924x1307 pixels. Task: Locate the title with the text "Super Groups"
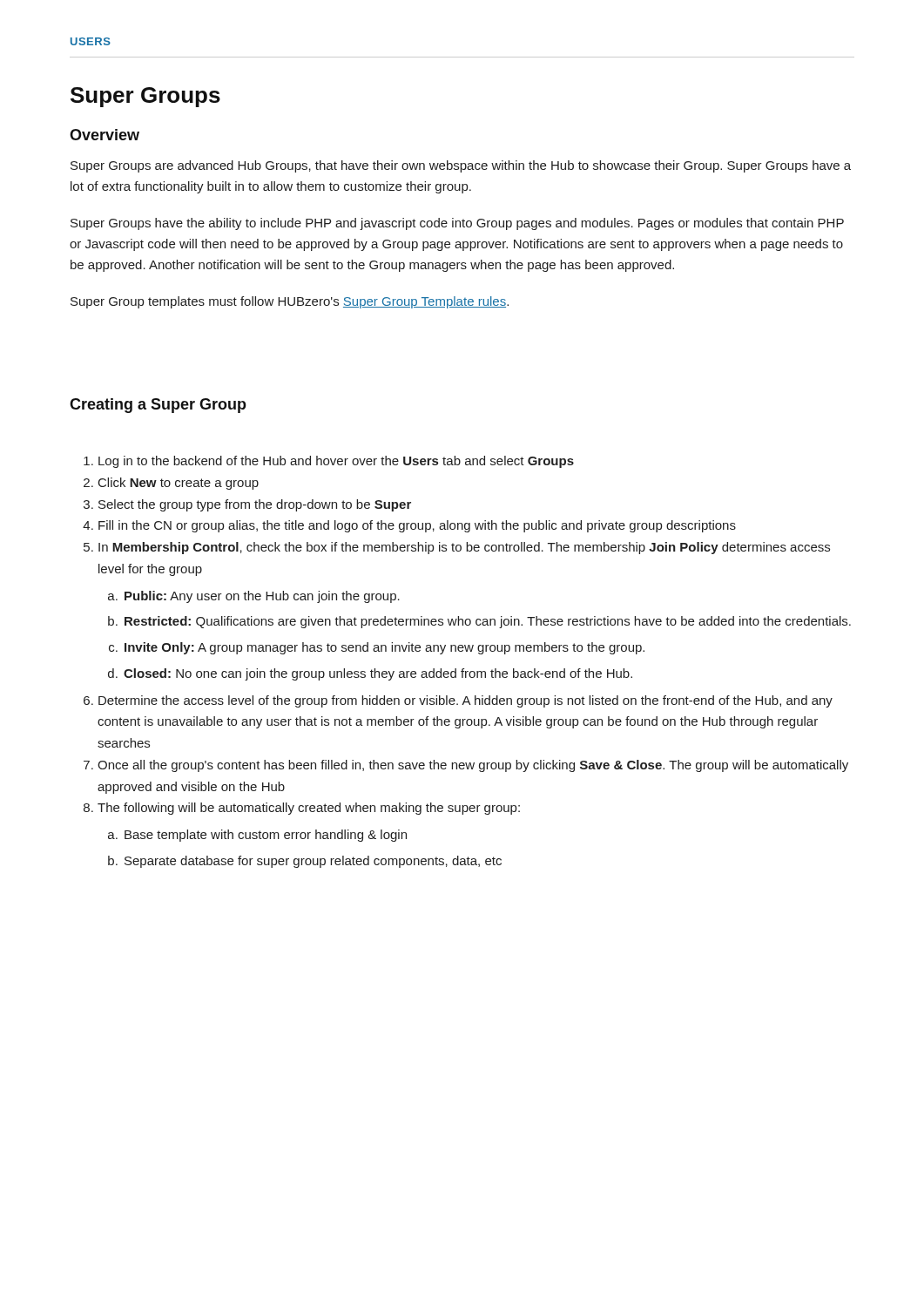(145, 95)
